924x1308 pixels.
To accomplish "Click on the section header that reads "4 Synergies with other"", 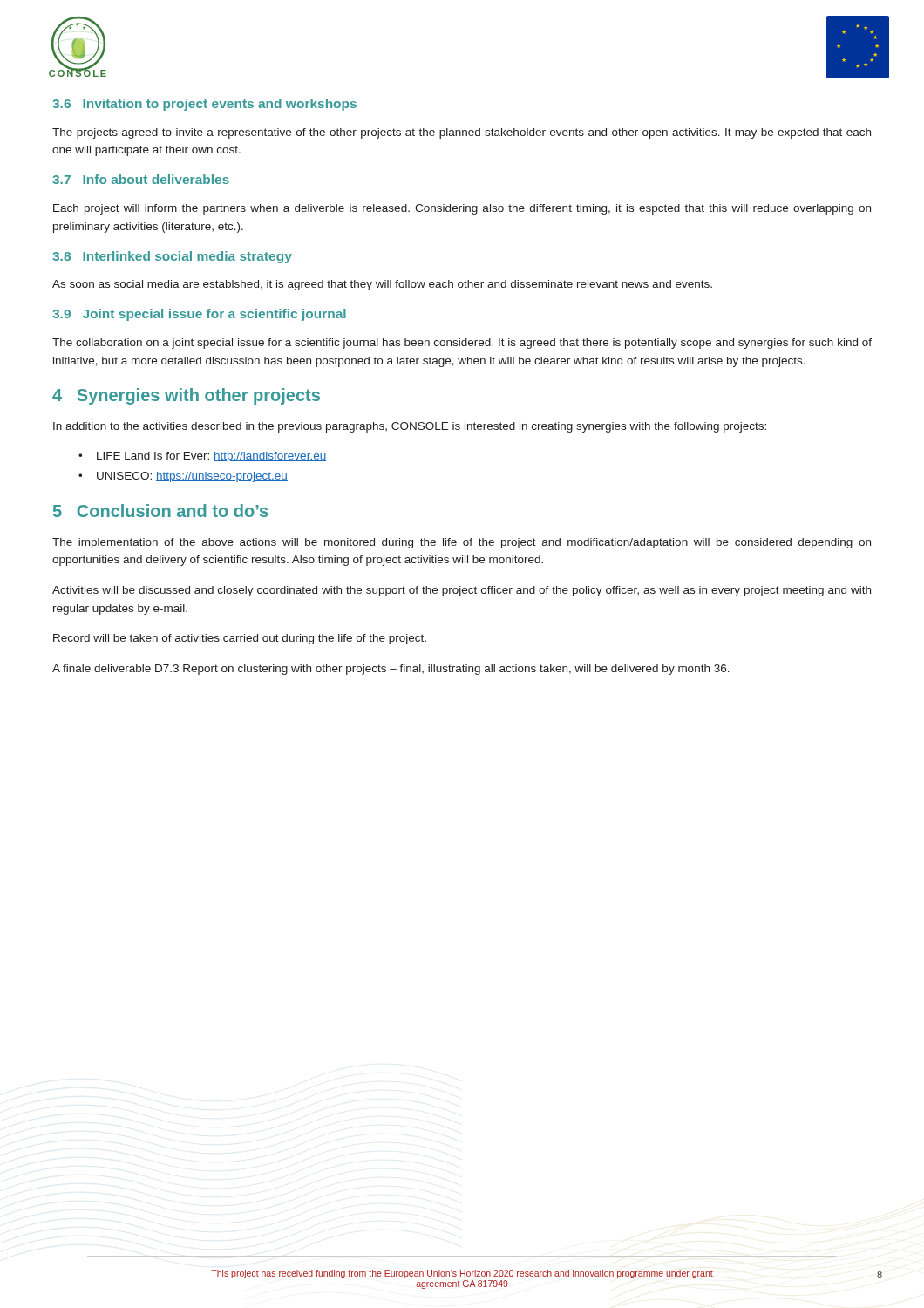I will (186, 396).
